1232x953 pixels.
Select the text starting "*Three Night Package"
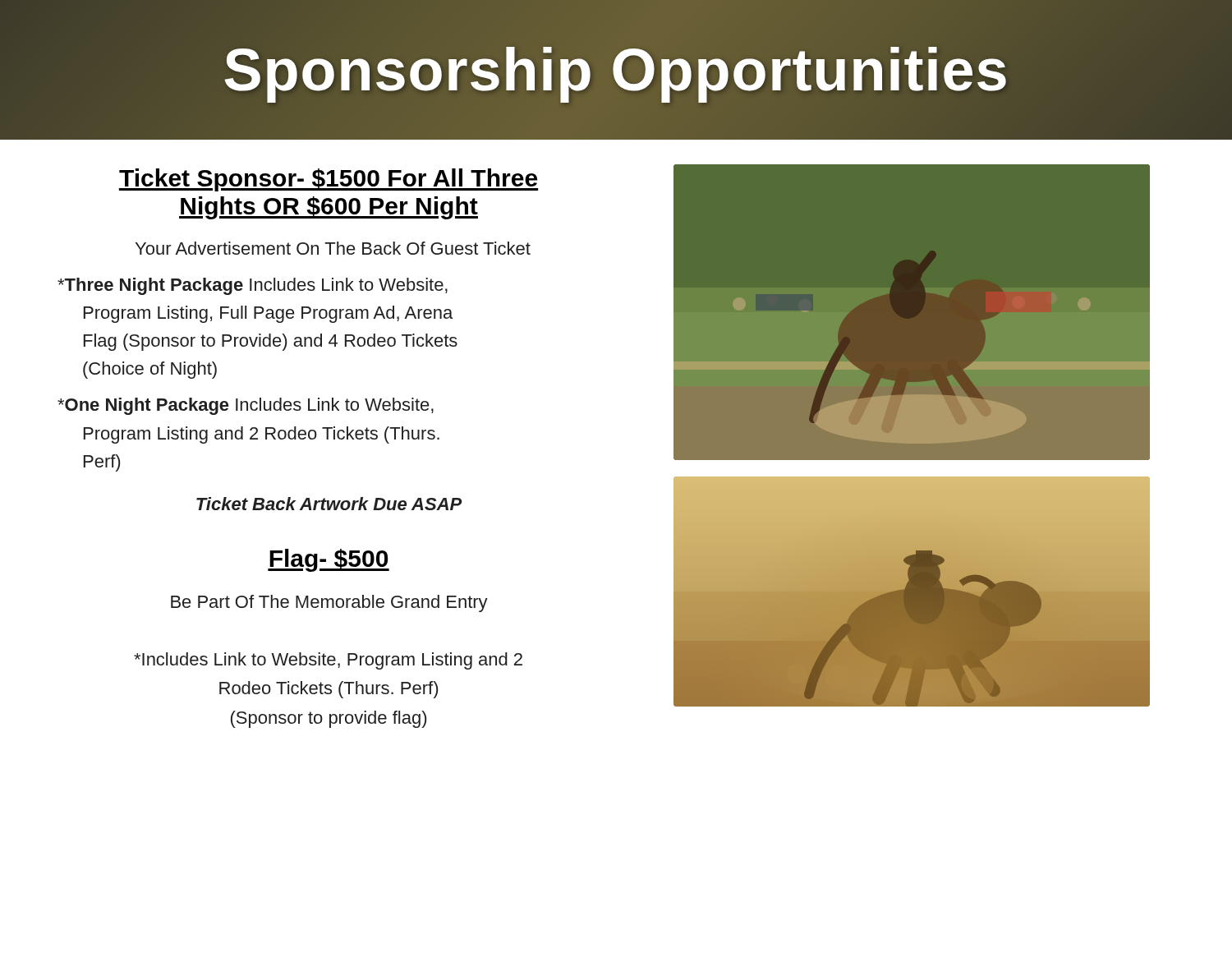coord(333,329)
